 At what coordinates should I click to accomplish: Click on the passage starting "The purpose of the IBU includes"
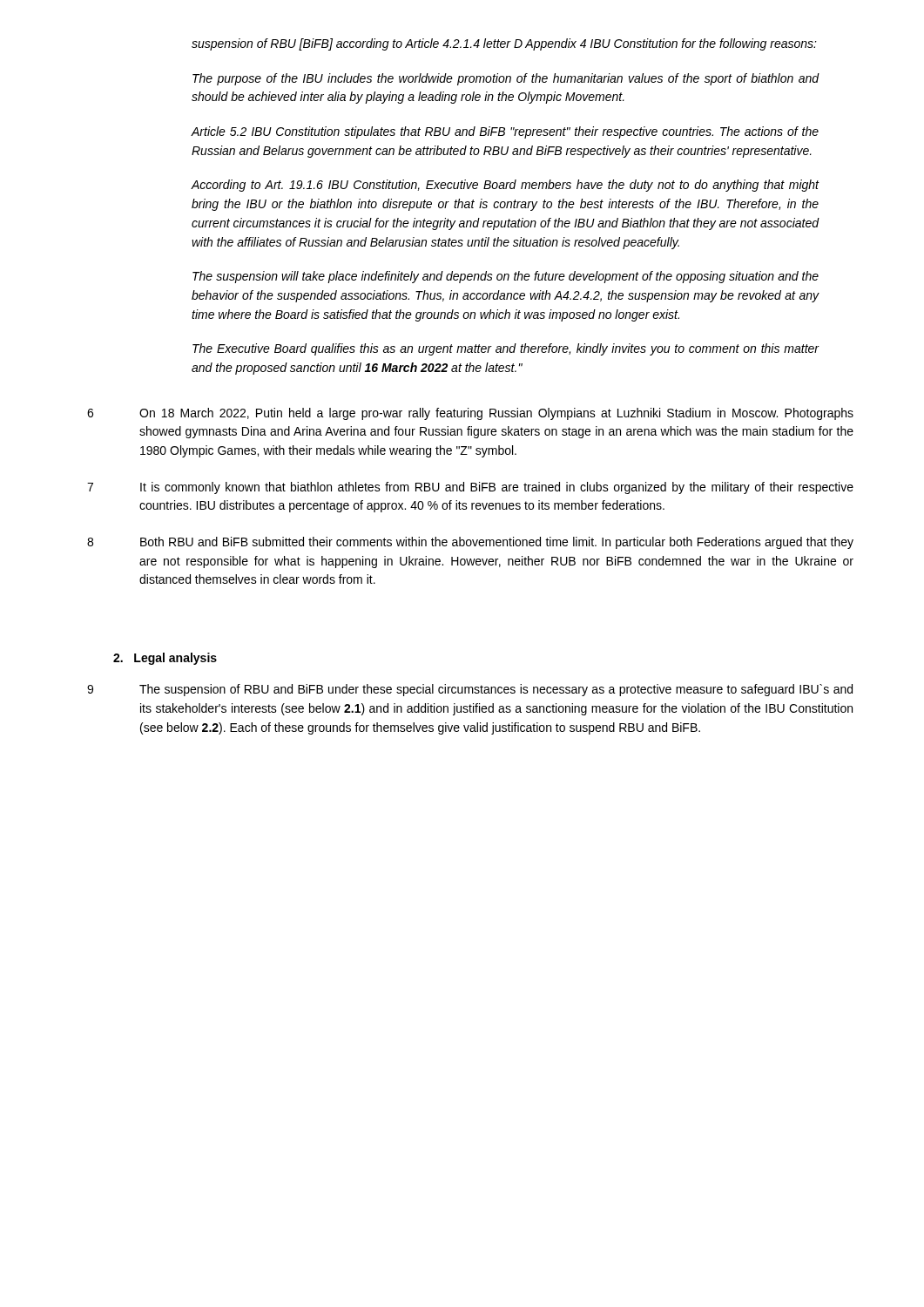(505, 88)
